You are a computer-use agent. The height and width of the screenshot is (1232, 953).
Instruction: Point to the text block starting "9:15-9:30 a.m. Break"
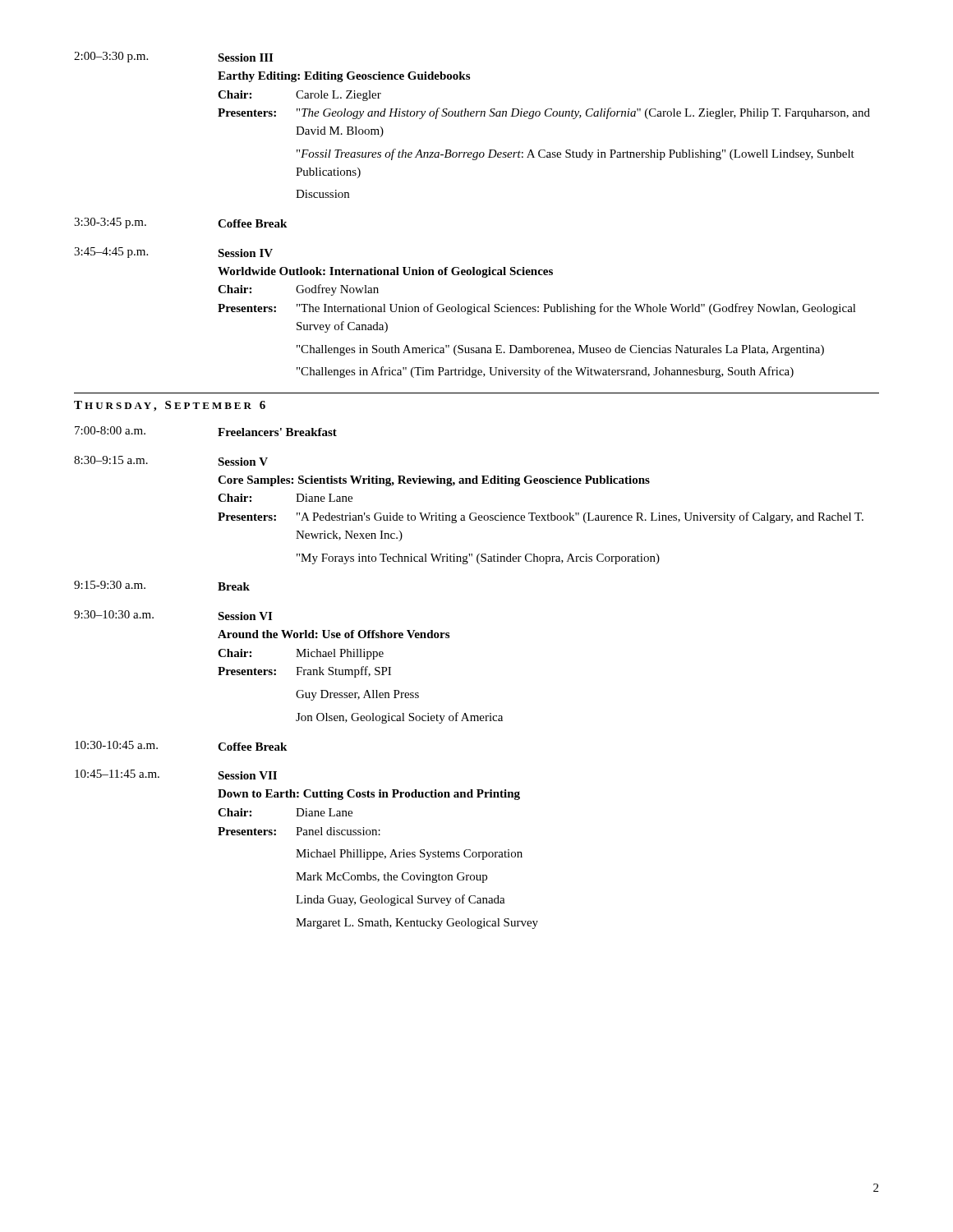pos(107,584)
